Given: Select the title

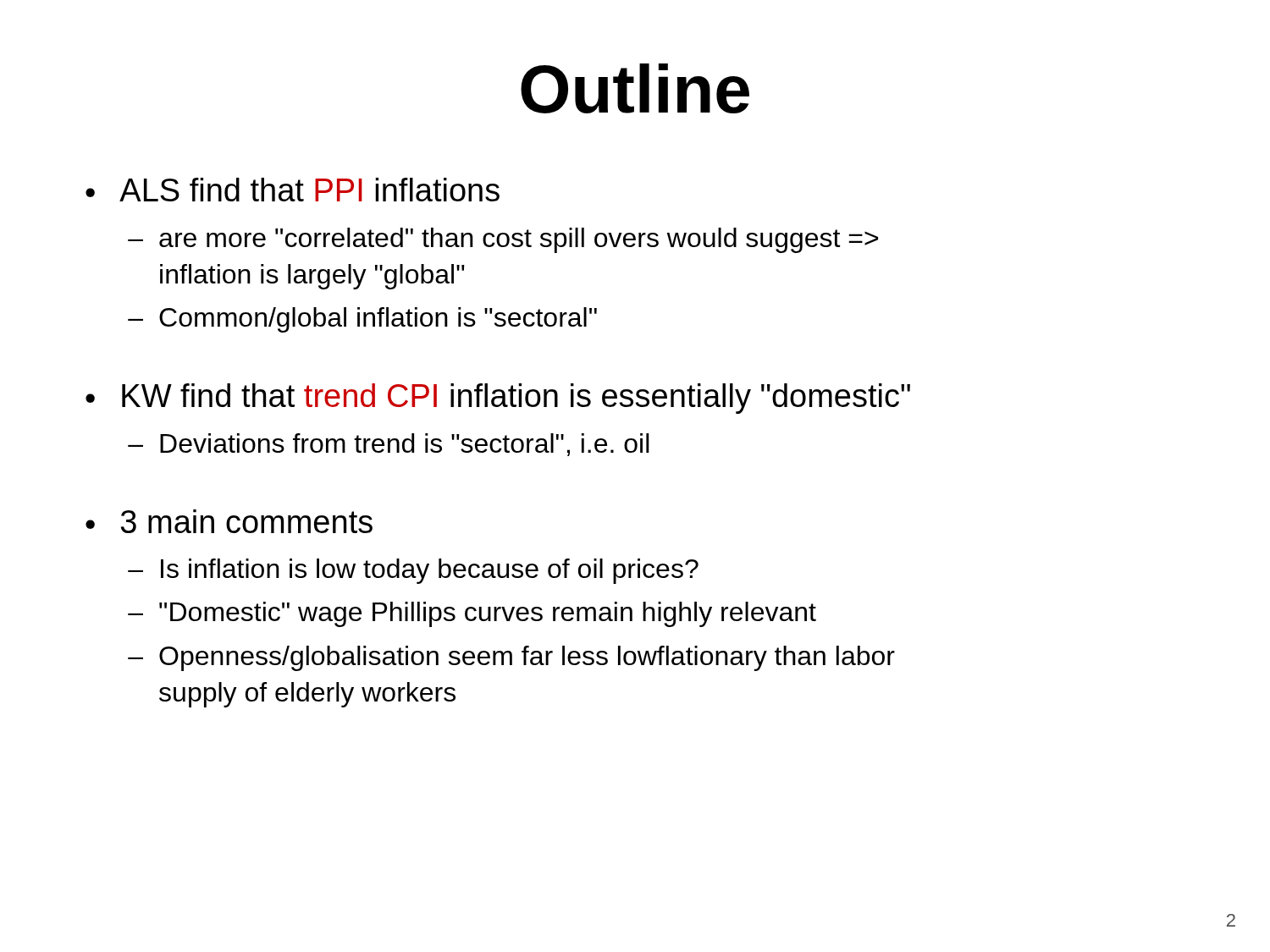Looking at the screenshot, I should (x=635, y=90).
